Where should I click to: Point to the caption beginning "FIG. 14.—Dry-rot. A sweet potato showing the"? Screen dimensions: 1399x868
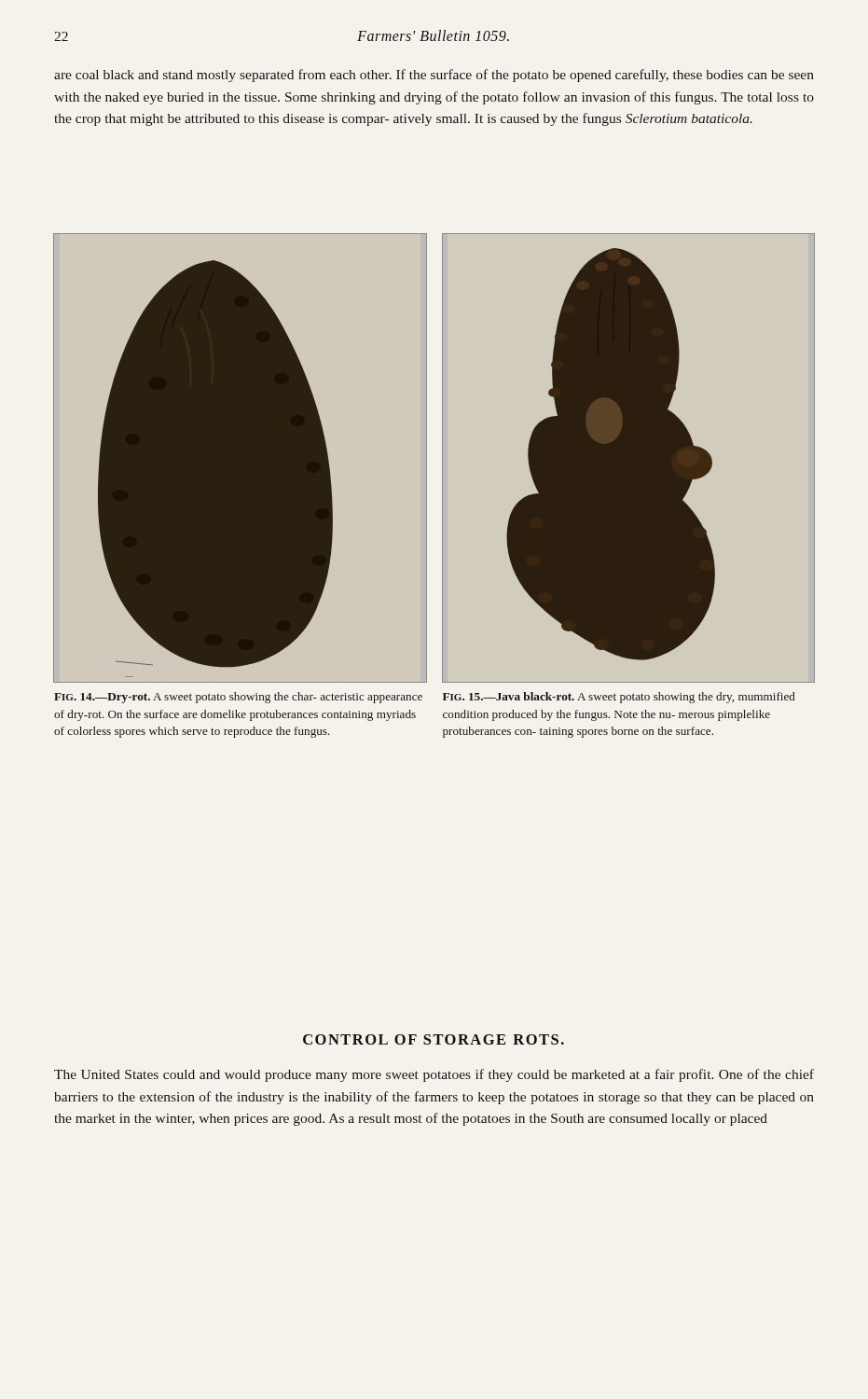pyautogui.click(x=238, y=714)
